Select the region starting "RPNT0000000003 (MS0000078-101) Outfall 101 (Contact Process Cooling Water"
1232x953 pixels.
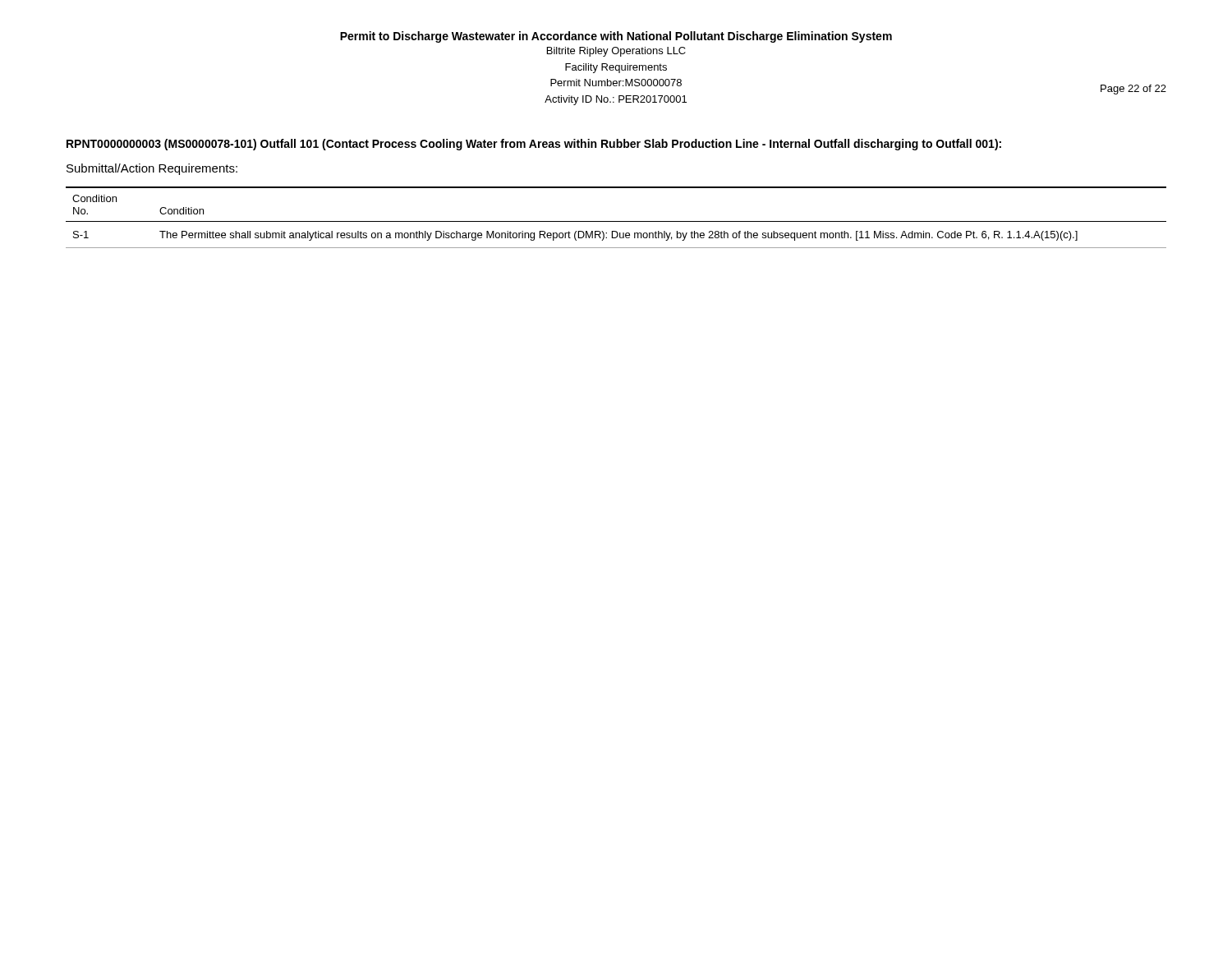coord(534,144)
